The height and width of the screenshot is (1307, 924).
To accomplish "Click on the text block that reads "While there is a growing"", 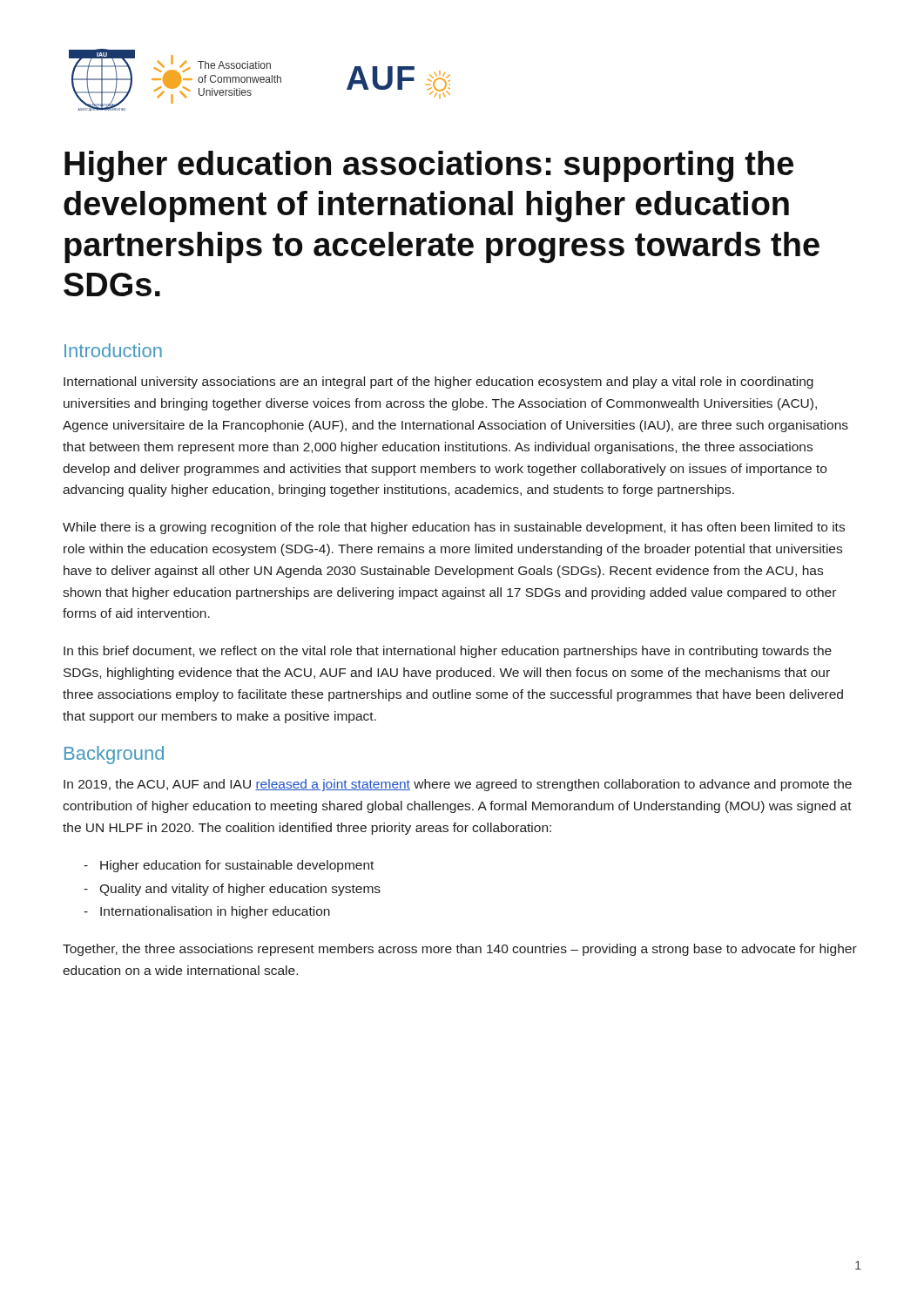I will tap(454, 570).
